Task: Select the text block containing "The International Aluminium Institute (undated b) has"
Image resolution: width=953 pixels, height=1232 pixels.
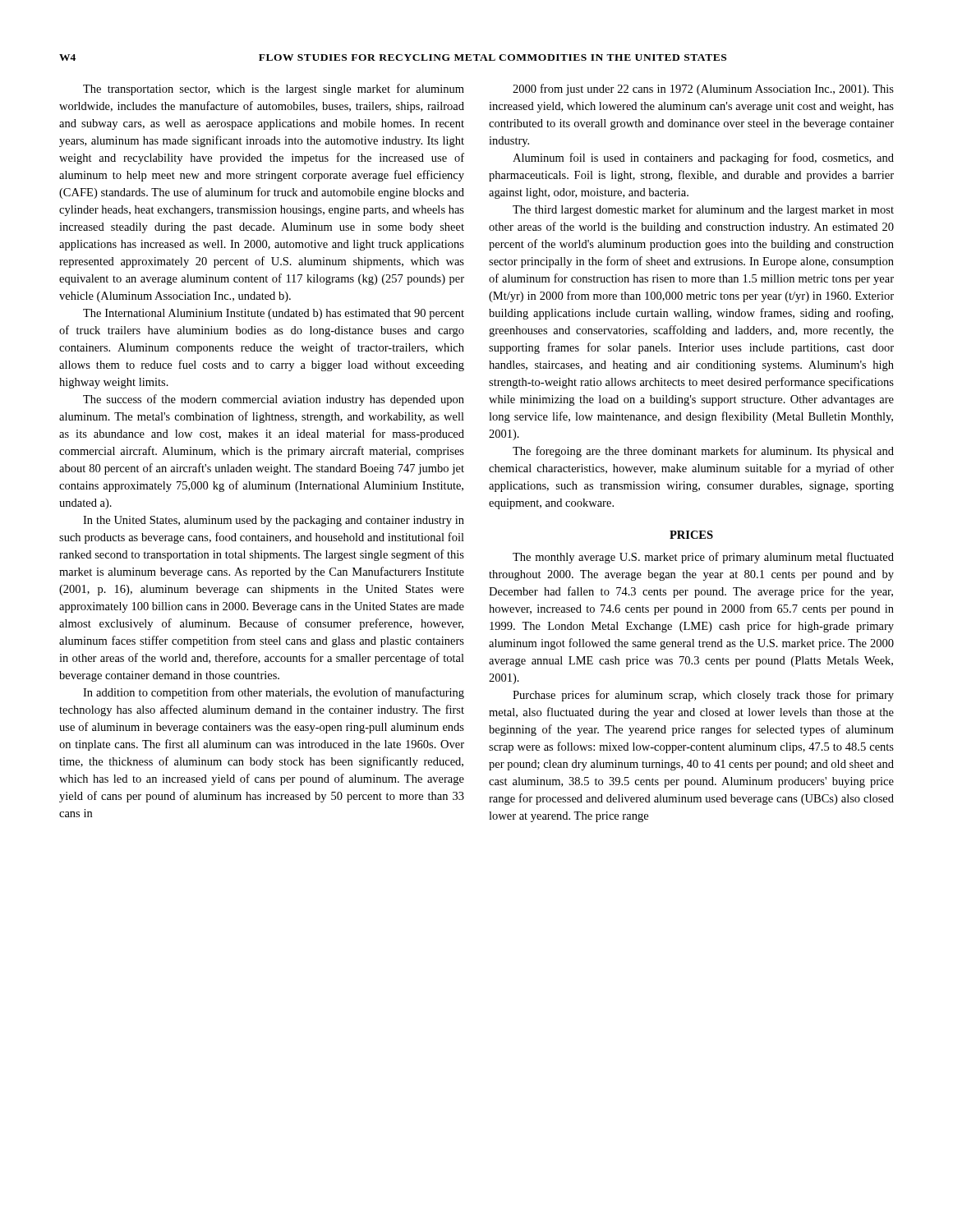Action: pyautogui.click(x=262, y=348)
